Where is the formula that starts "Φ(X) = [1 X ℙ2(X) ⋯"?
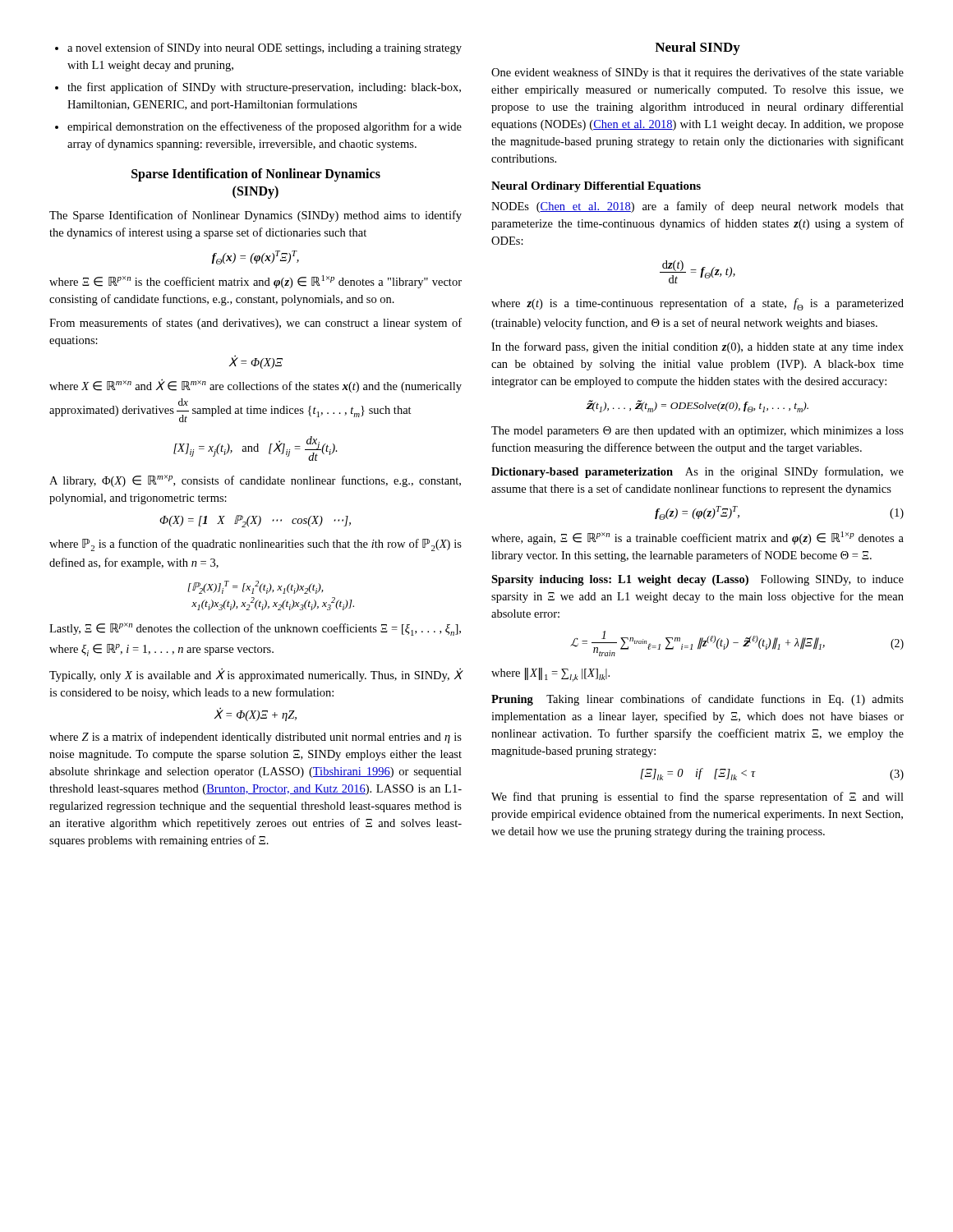953x1232 pixels. (x=255, y=521)
